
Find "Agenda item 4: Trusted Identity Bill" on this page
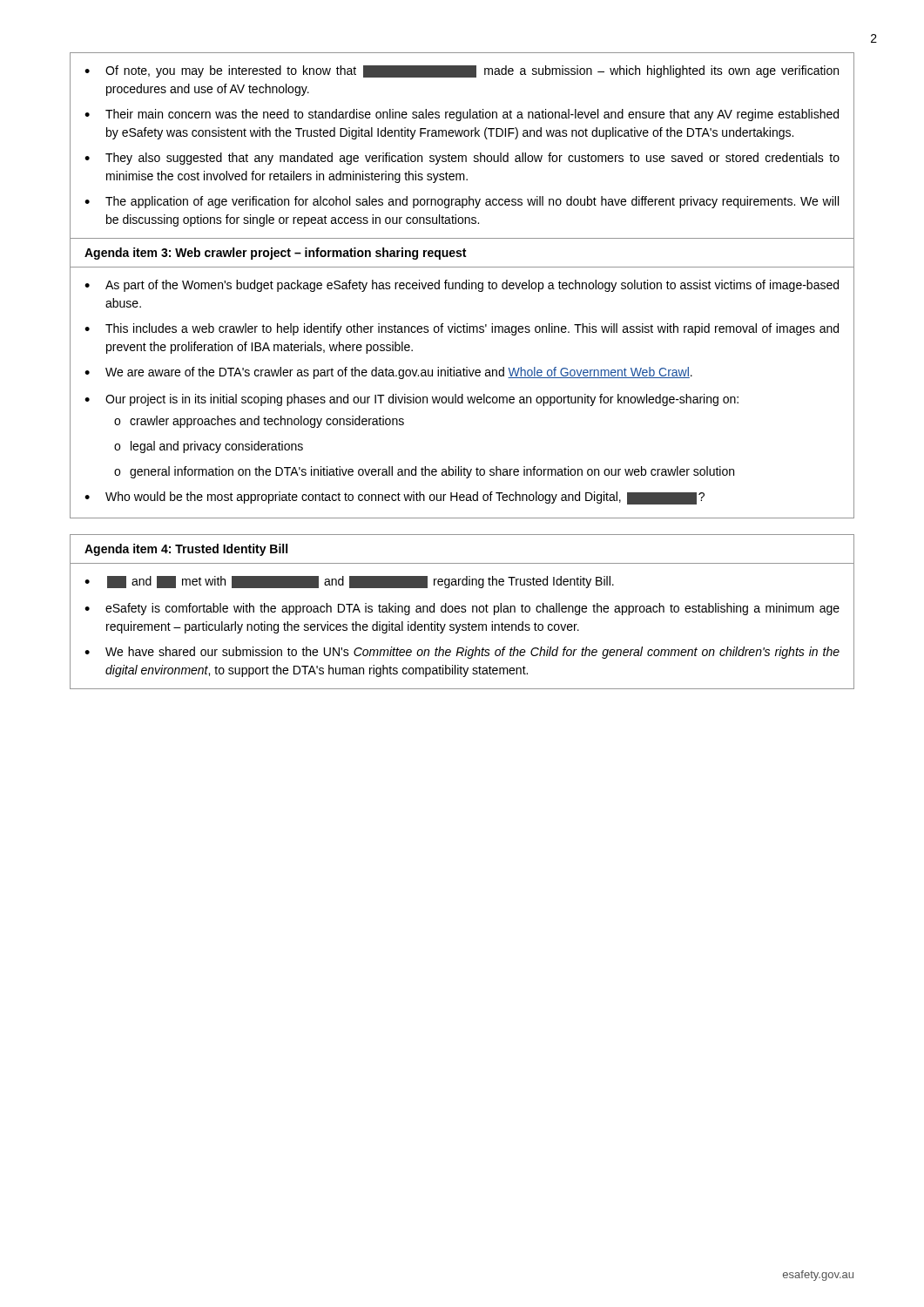point(186,549)
